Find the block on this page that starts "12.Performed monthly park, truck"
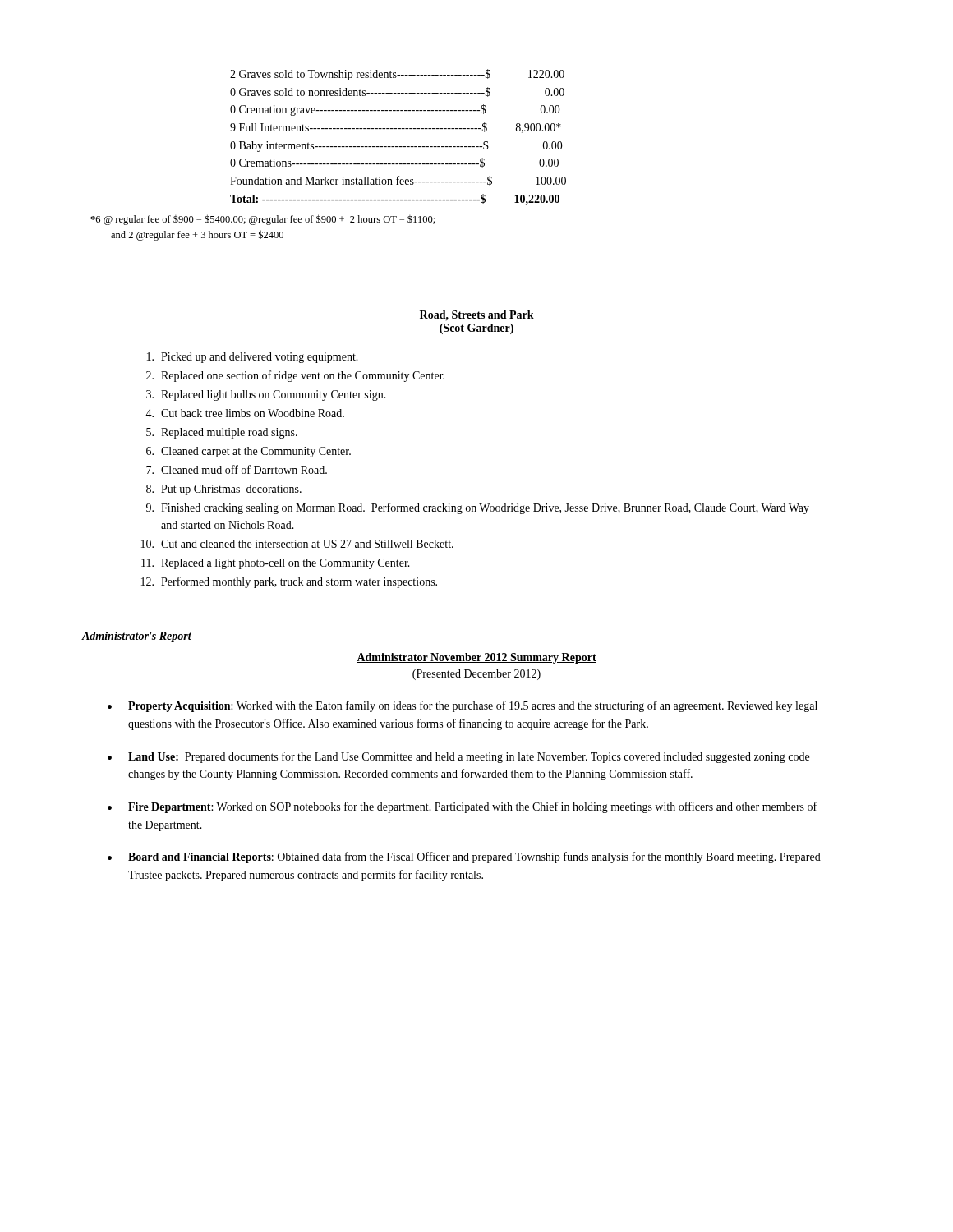 [x=285, y=582]
